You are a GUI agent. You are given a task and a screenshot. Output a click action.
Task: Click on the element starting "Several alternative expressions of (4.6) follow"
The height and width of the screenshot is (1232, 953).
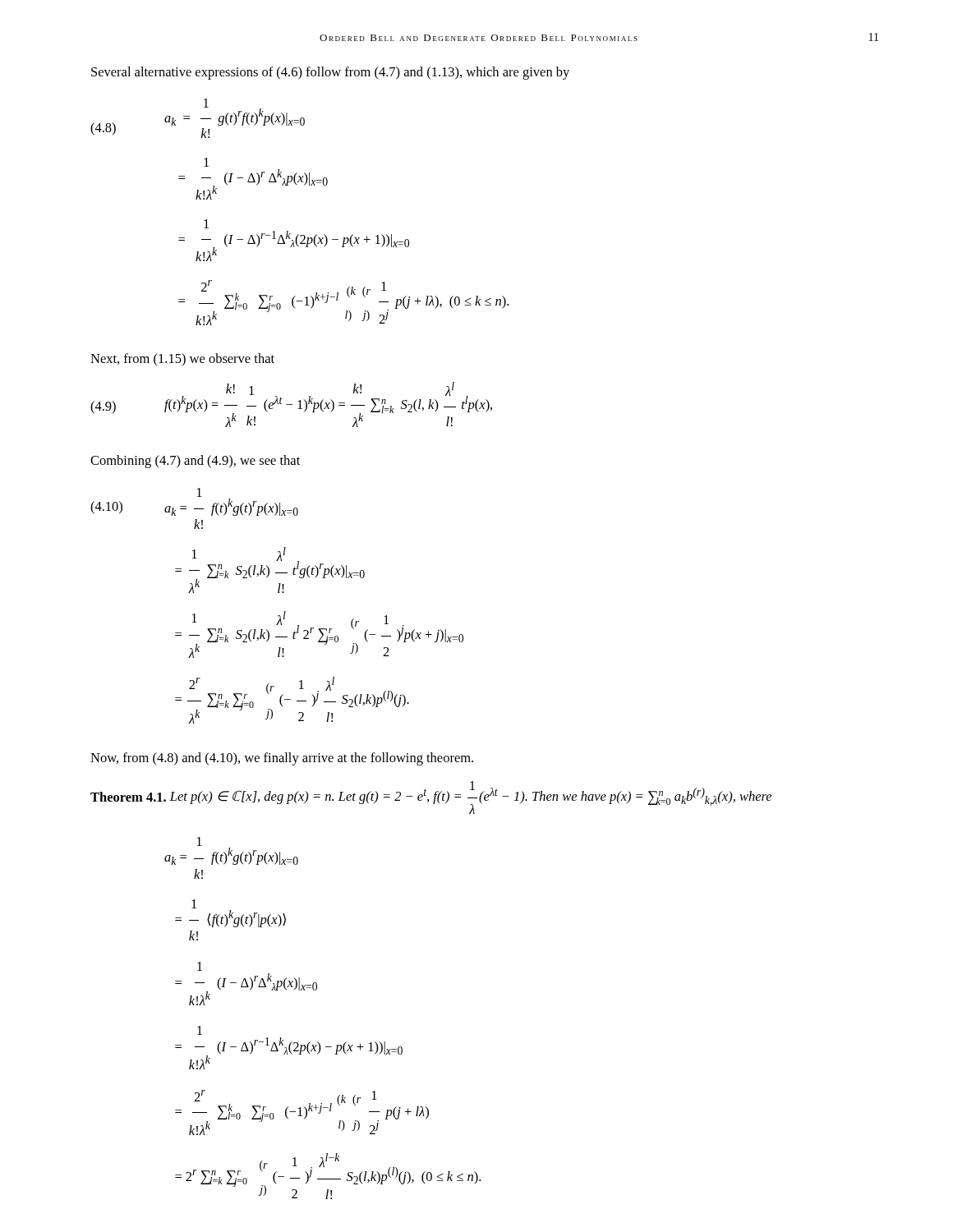coord(330,72)
